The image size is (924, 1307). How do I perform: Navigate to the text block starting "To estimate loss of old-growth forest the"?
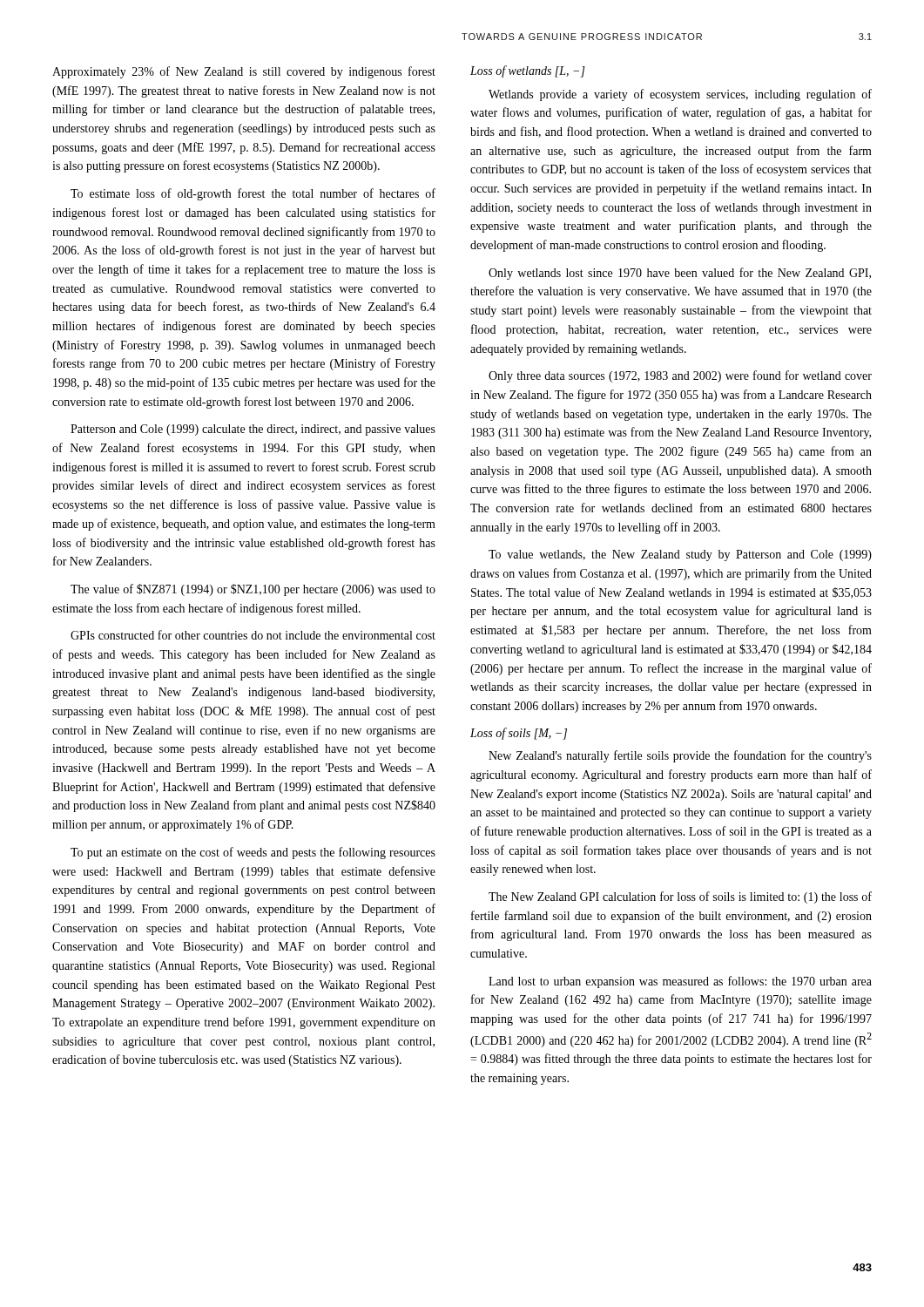[244, 298]
